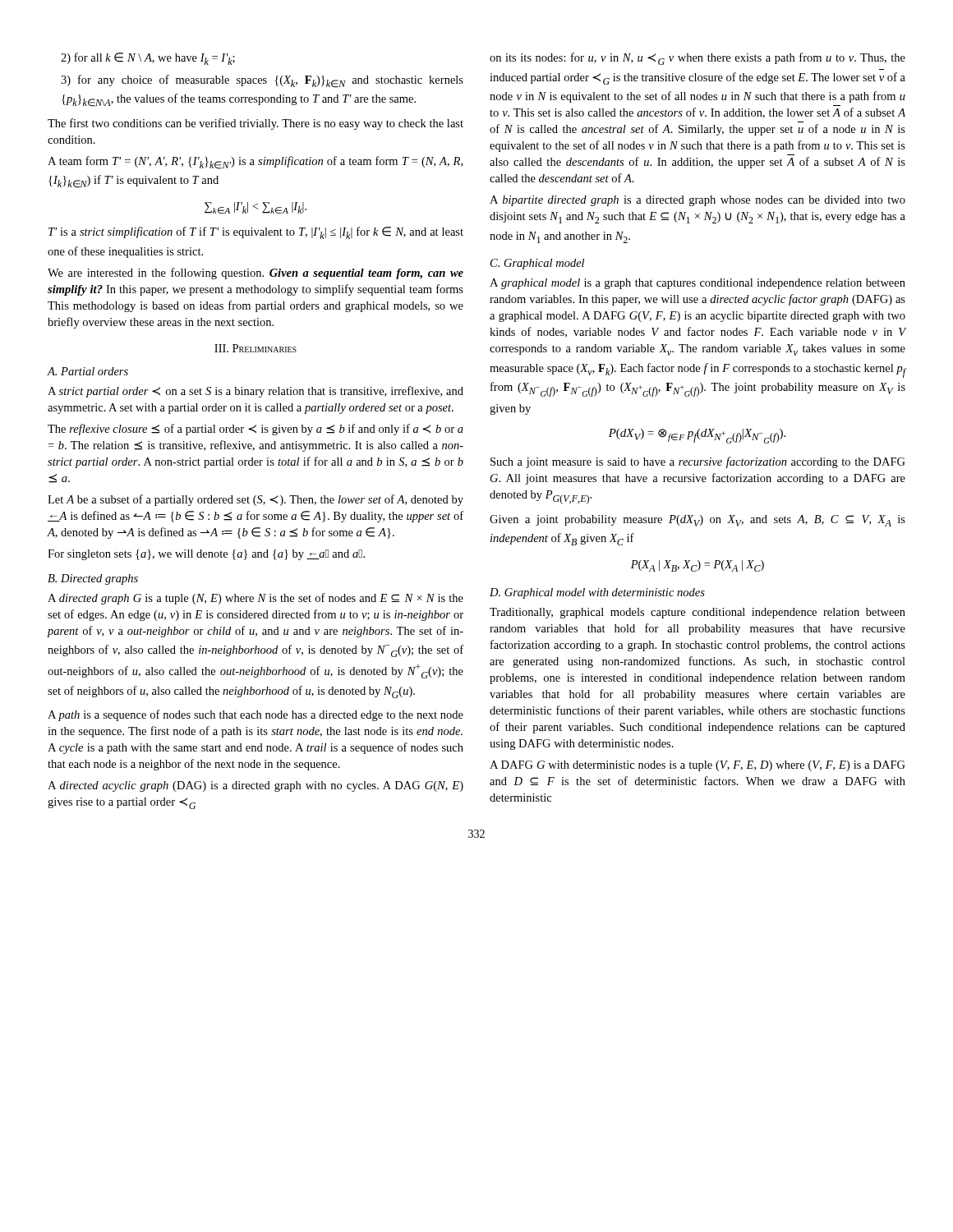953x1232 pixels.
Task: Locate the text block that reads "A directed acyclic graph"
Action: click(x=255, y=795)
